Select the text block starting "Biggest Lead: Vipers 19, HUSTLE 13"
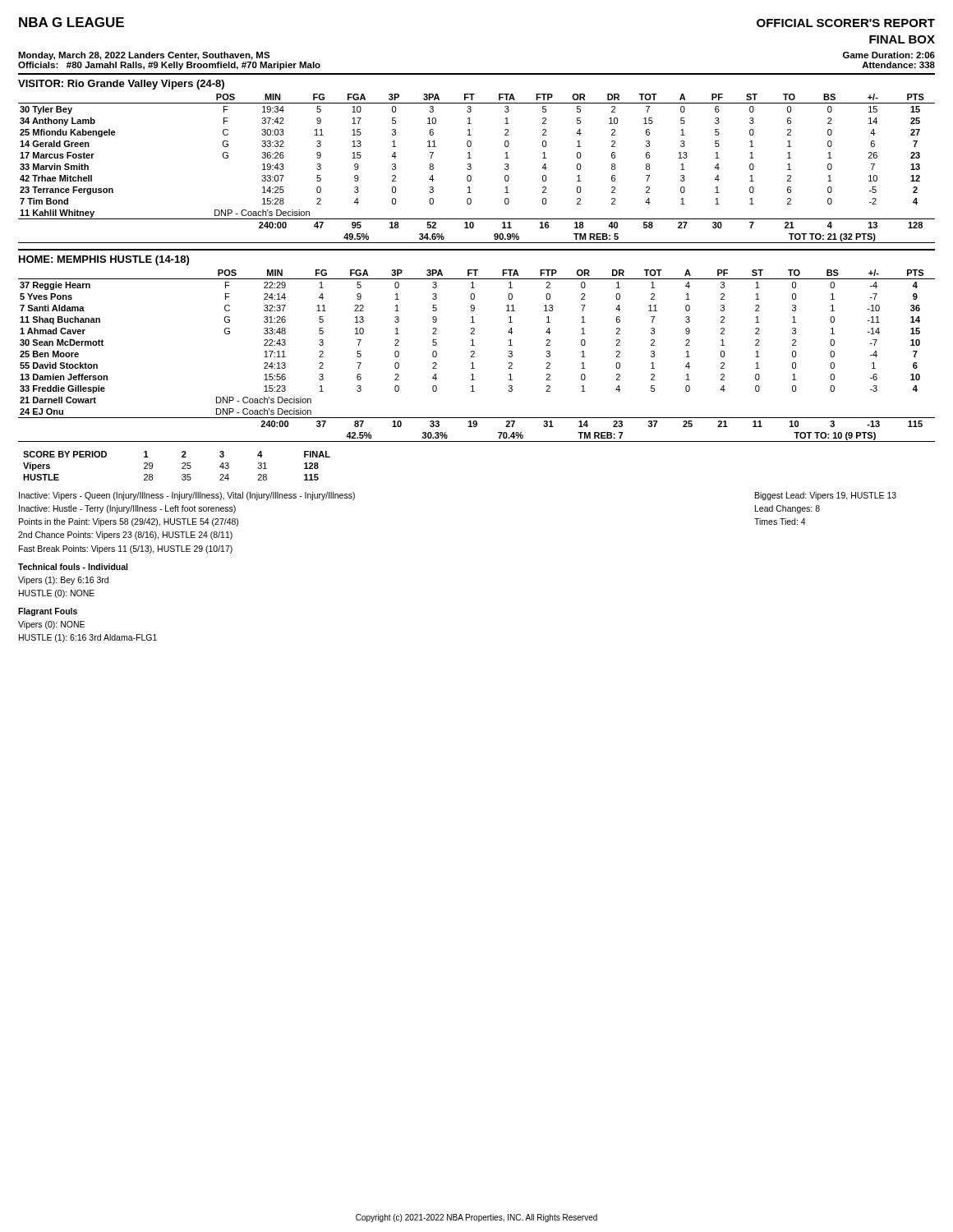The height and width of the screenshot is (1232, 953). point(825,508)
